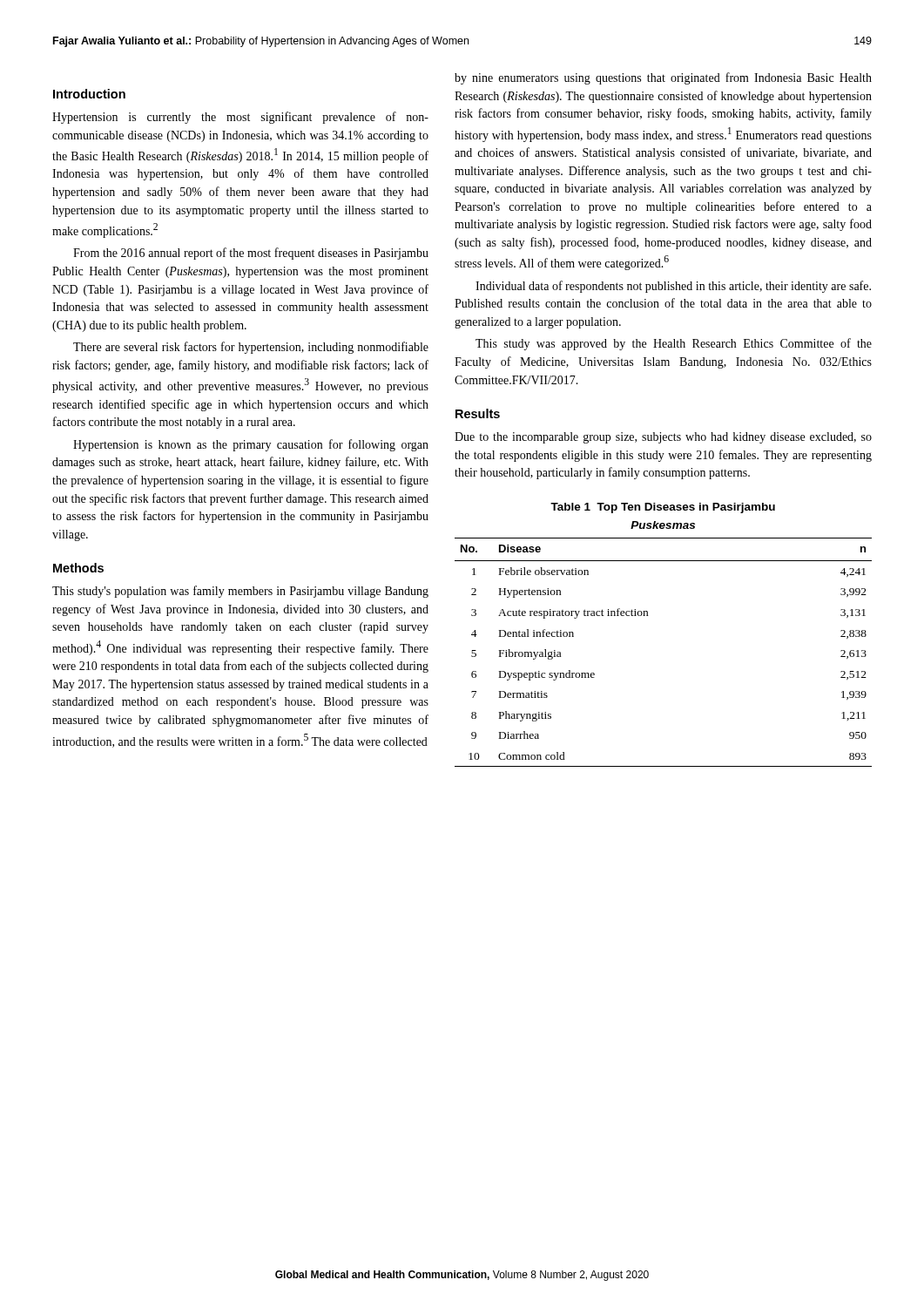924x1307 pixels.
Task: Select the caption that says "Table 1 Top Ten Diseases"
Action: pos(663,516)
